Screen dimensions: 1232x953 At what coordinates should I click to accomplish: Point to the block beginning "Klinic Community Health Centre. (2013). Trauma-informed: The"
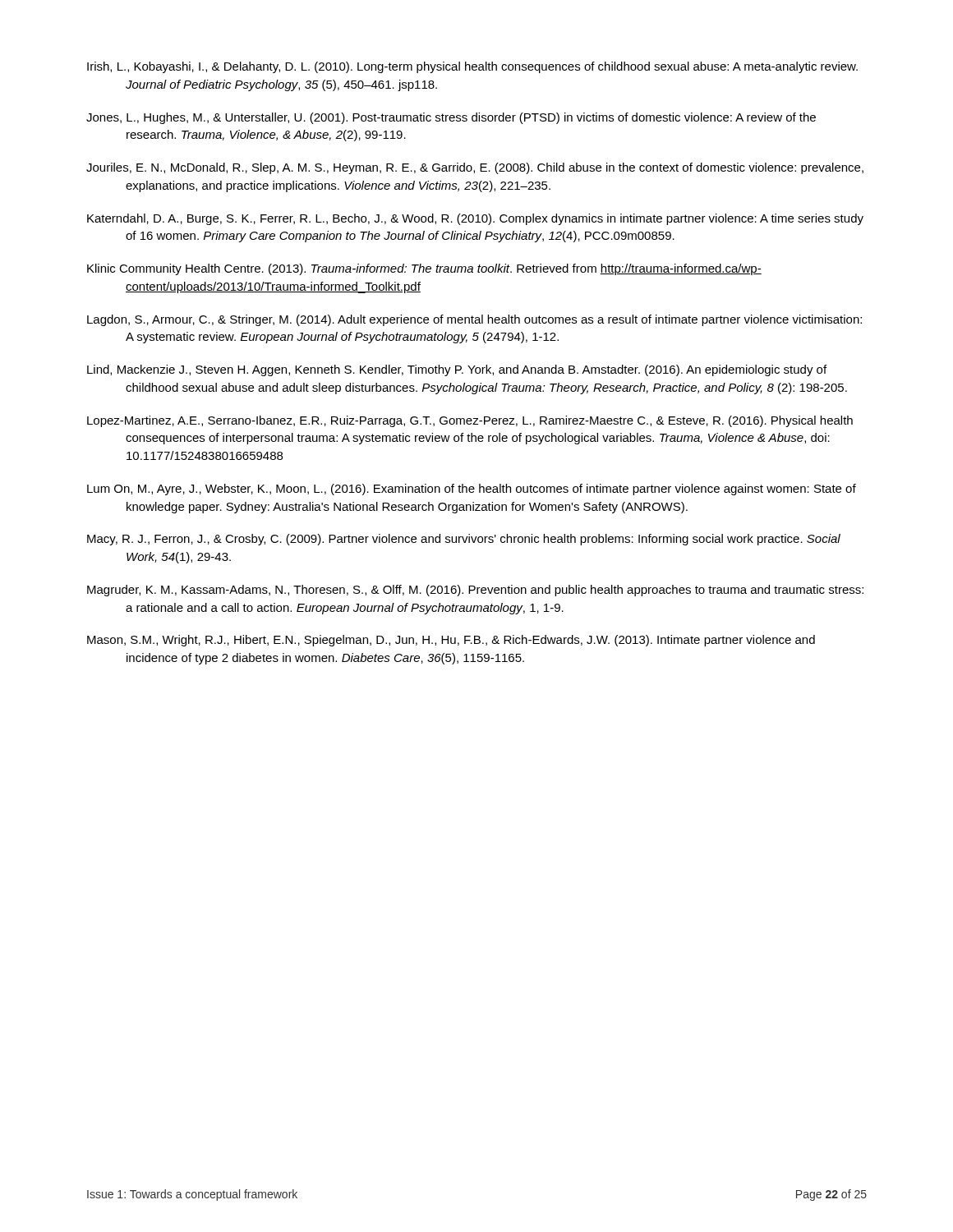click(x=424, y=277)
